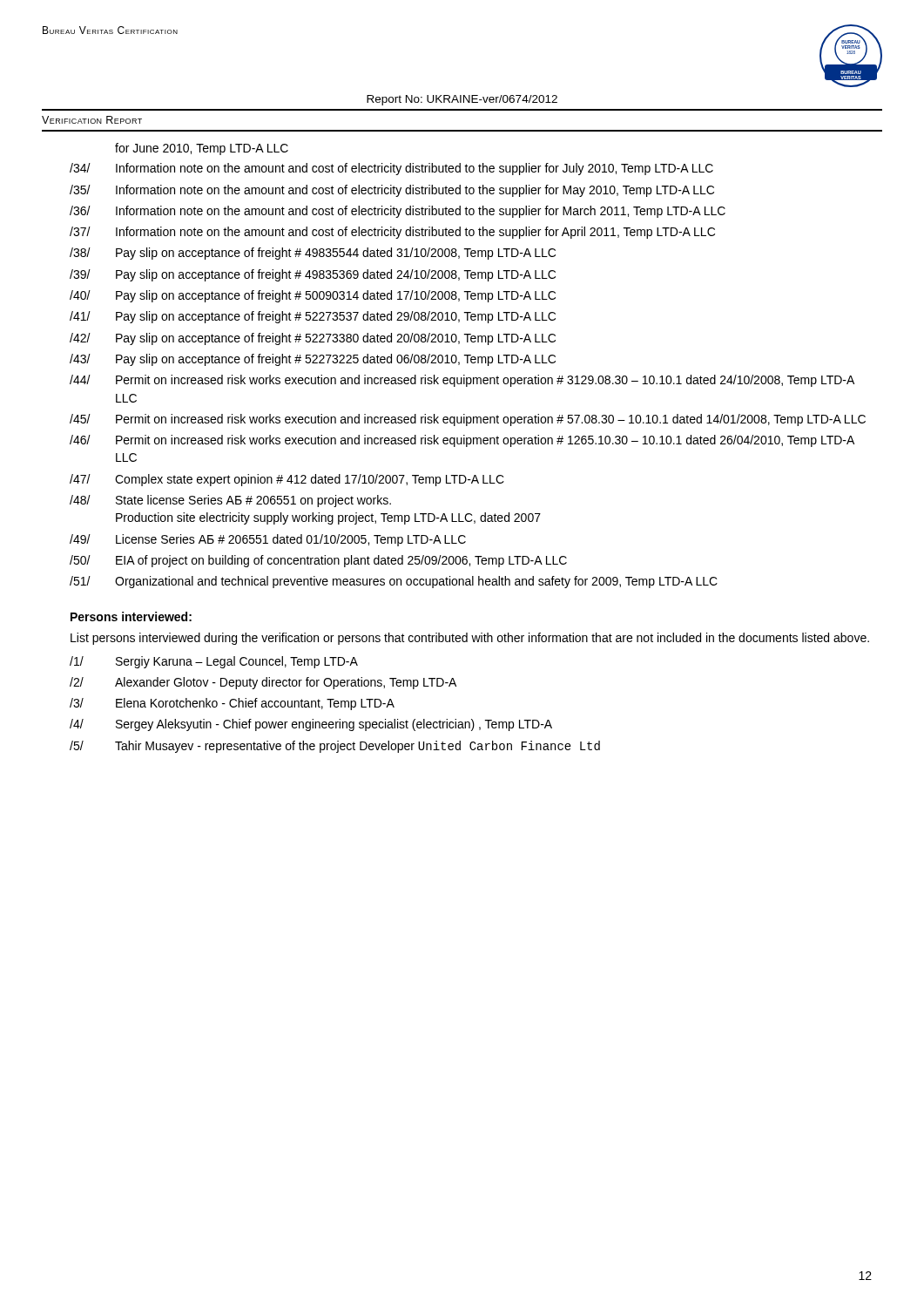Locate the text starting "/2/ Alexander Glotov"
This screenshot has width=924, height=1307.
coord(263,683)
